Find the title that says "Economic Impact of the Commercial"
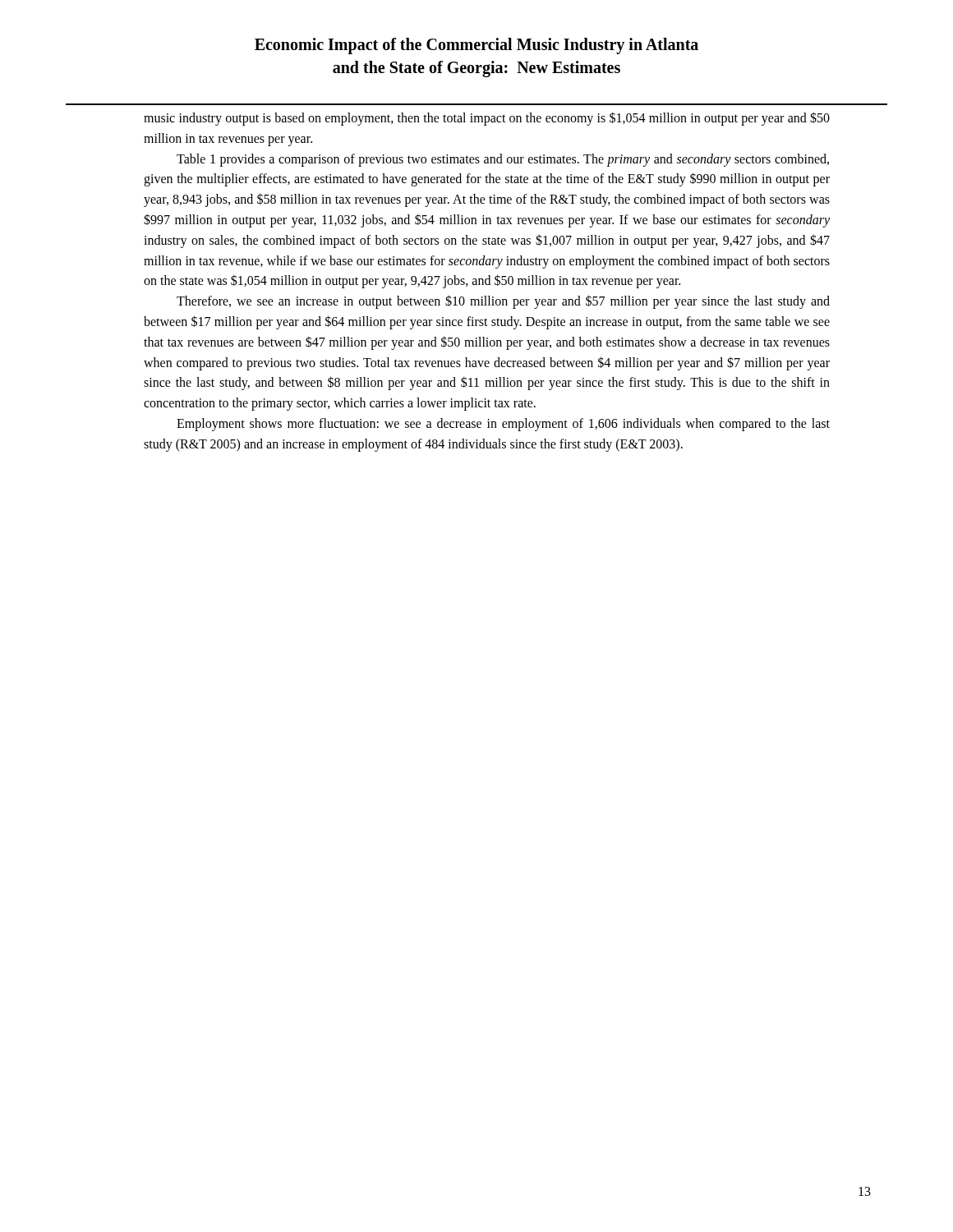The height and width of the screenshot is (1232, 953). [x=476, y=56]
